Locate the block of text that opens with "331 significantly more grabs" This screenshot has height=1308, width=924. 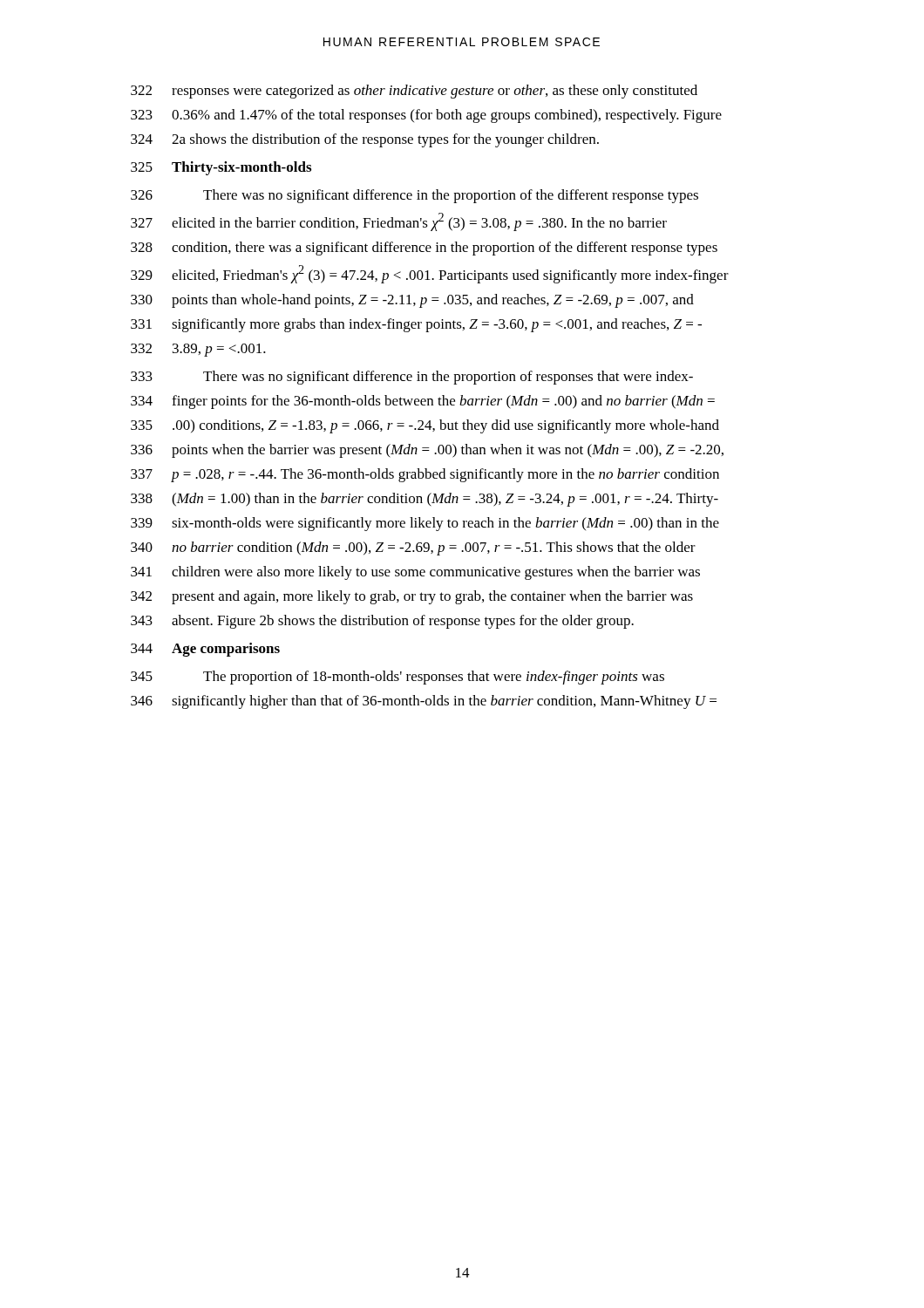tap(471, 324)
